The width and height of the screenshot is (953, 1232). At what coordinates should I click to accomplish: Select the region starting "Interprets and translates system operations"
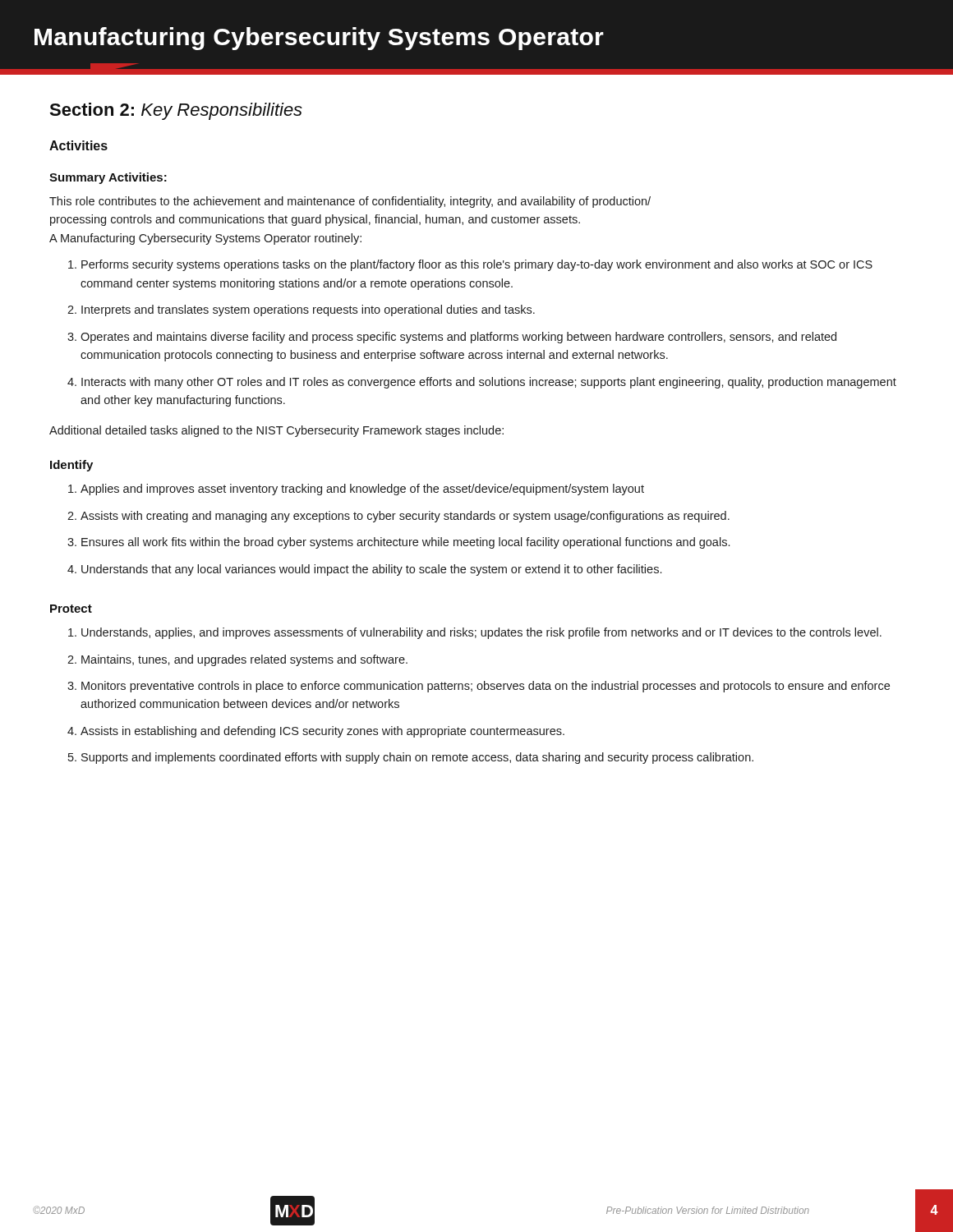308,310
